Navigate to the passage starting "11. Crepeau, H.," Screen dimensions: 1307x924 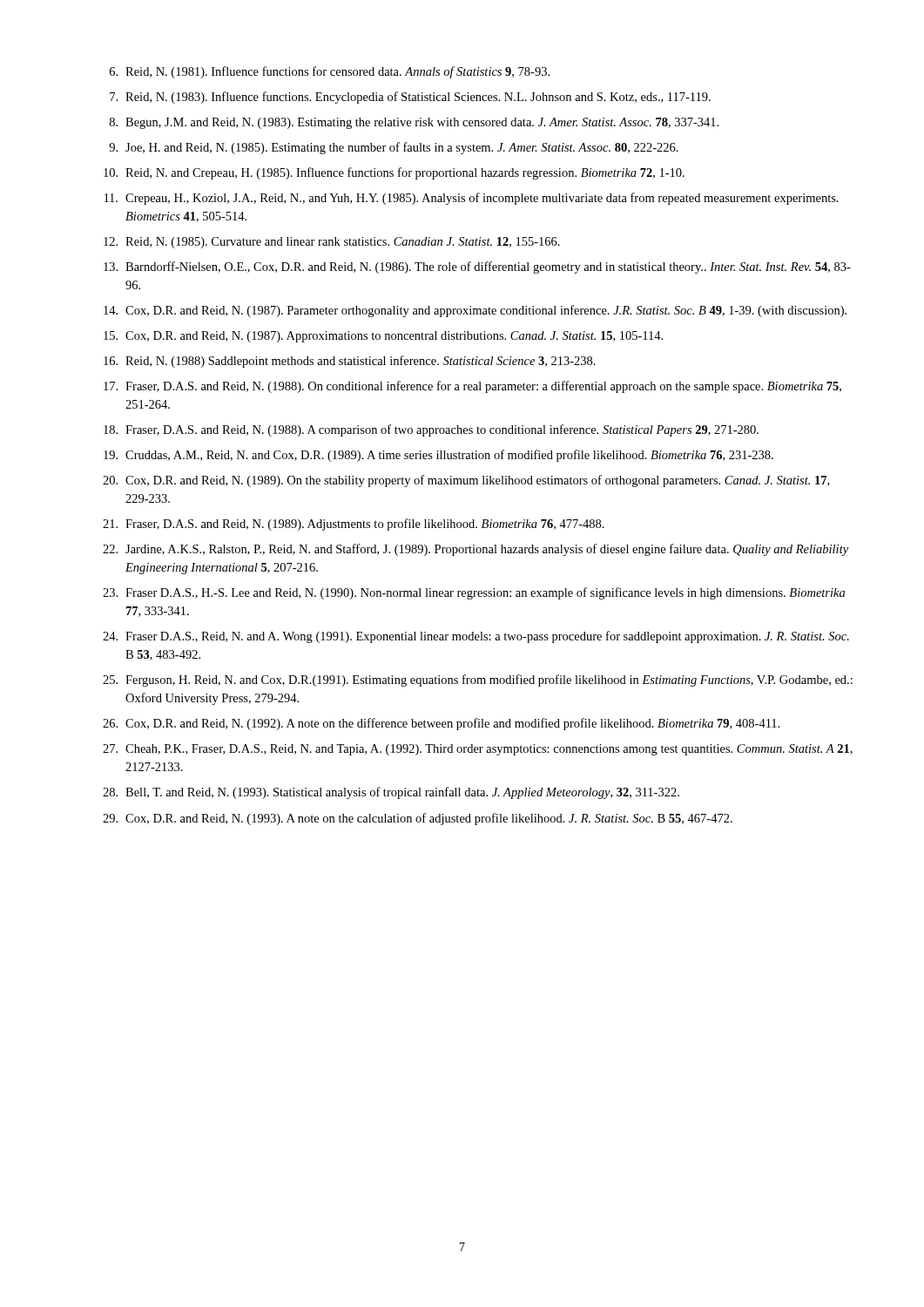pos(471,207)
